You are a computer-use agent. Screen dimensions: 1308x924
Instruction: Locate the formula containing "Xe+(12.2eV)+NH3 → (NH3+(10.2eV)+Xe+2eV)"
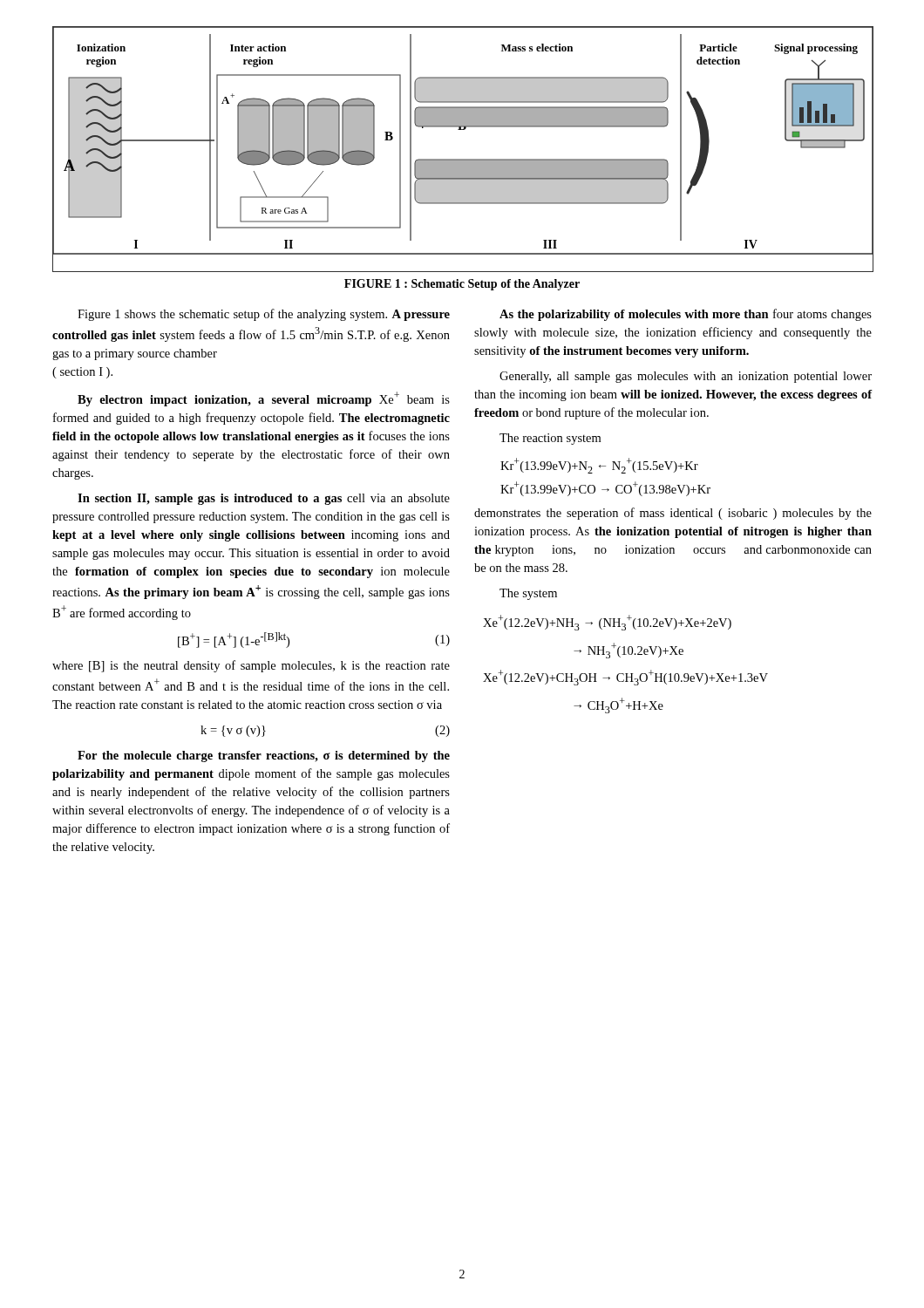pyautogui.click(x=625, y=664)
